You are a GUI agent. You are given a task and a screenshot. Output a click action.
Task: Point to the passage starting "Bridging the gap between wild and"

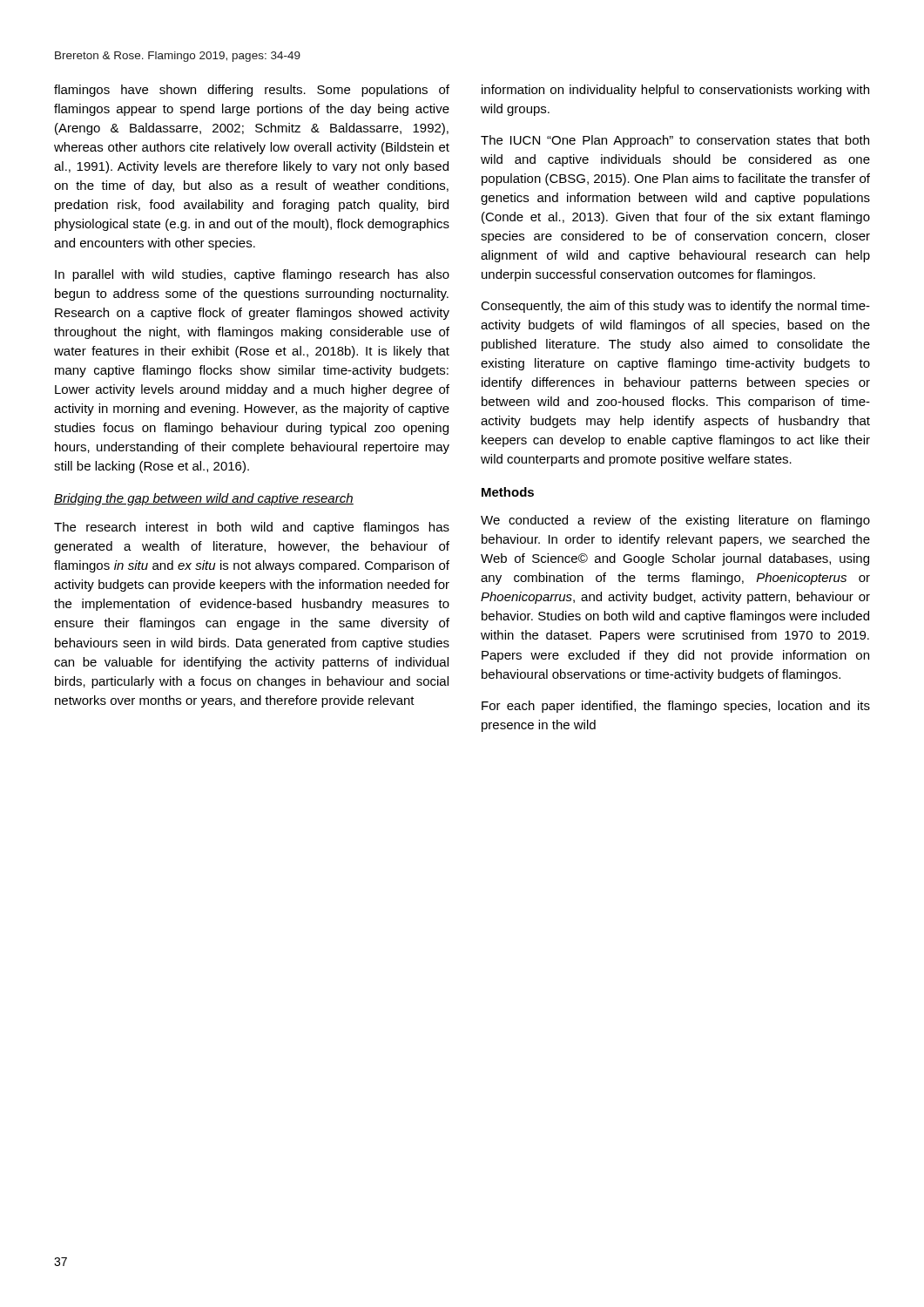pos(204,498)
